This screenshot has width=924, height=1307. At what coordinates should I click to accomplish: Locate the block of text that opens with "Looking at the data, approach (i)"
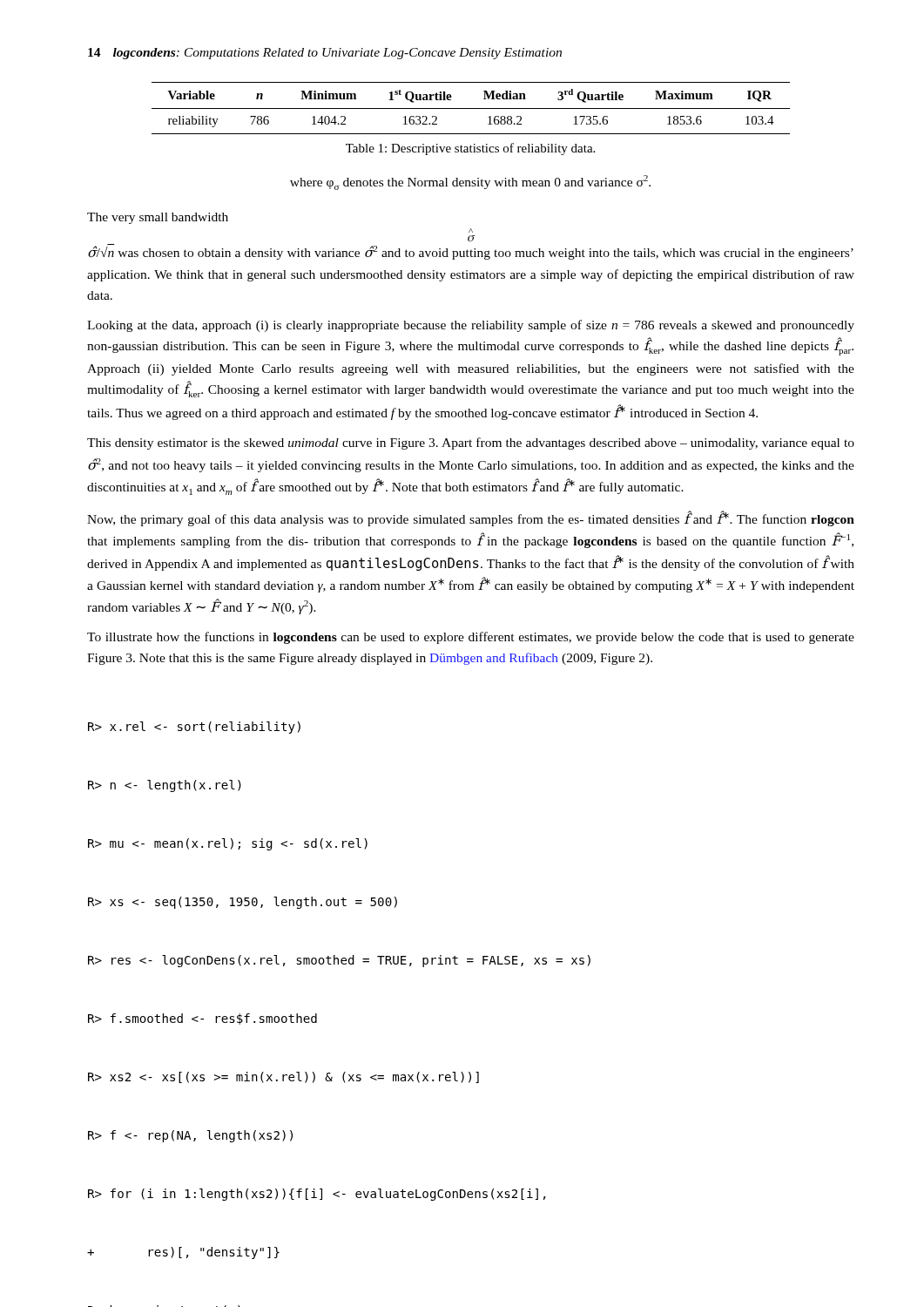point(471,369)
